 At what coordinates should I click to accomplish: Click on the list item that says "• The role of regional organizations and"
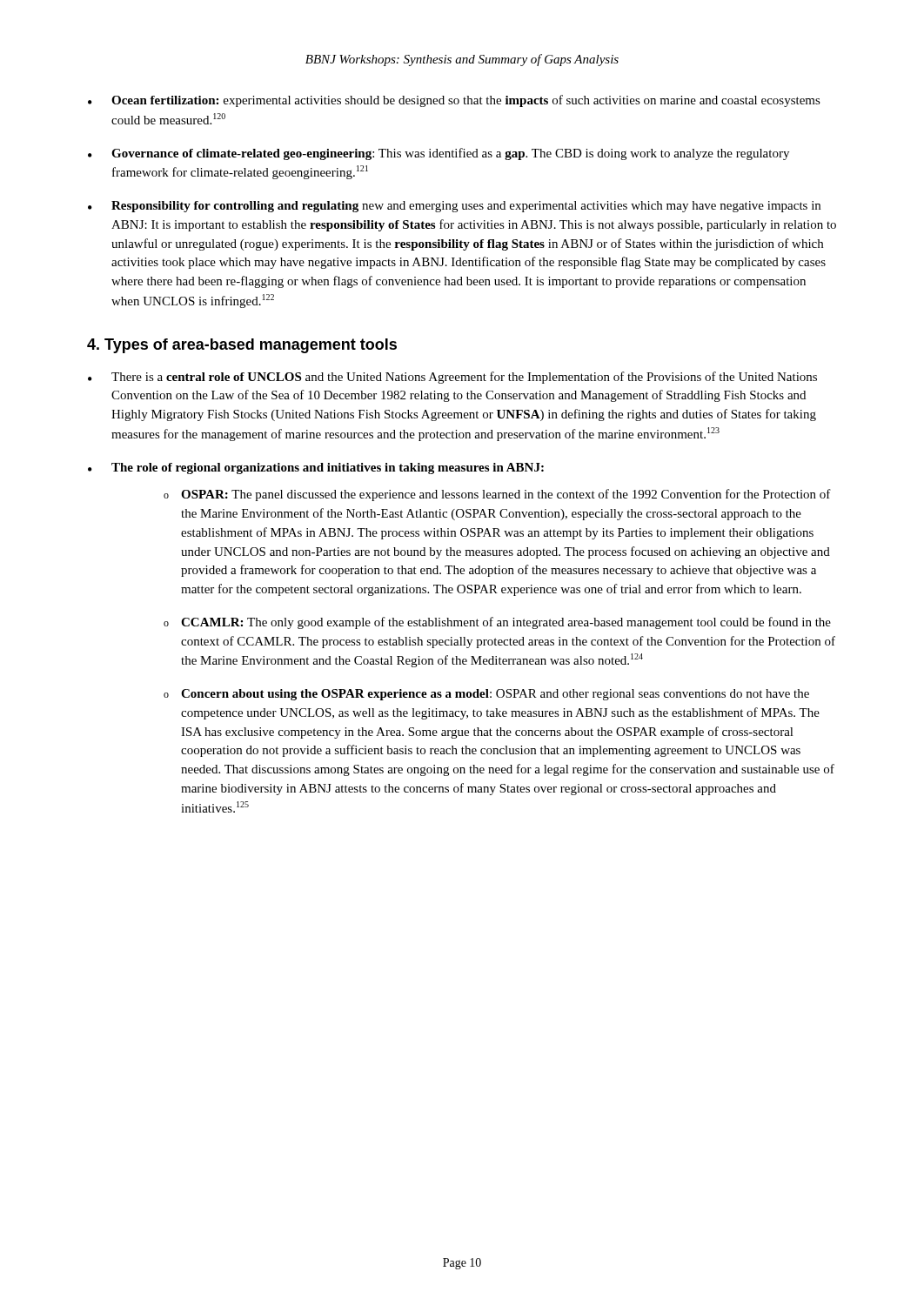pos(462,645)
